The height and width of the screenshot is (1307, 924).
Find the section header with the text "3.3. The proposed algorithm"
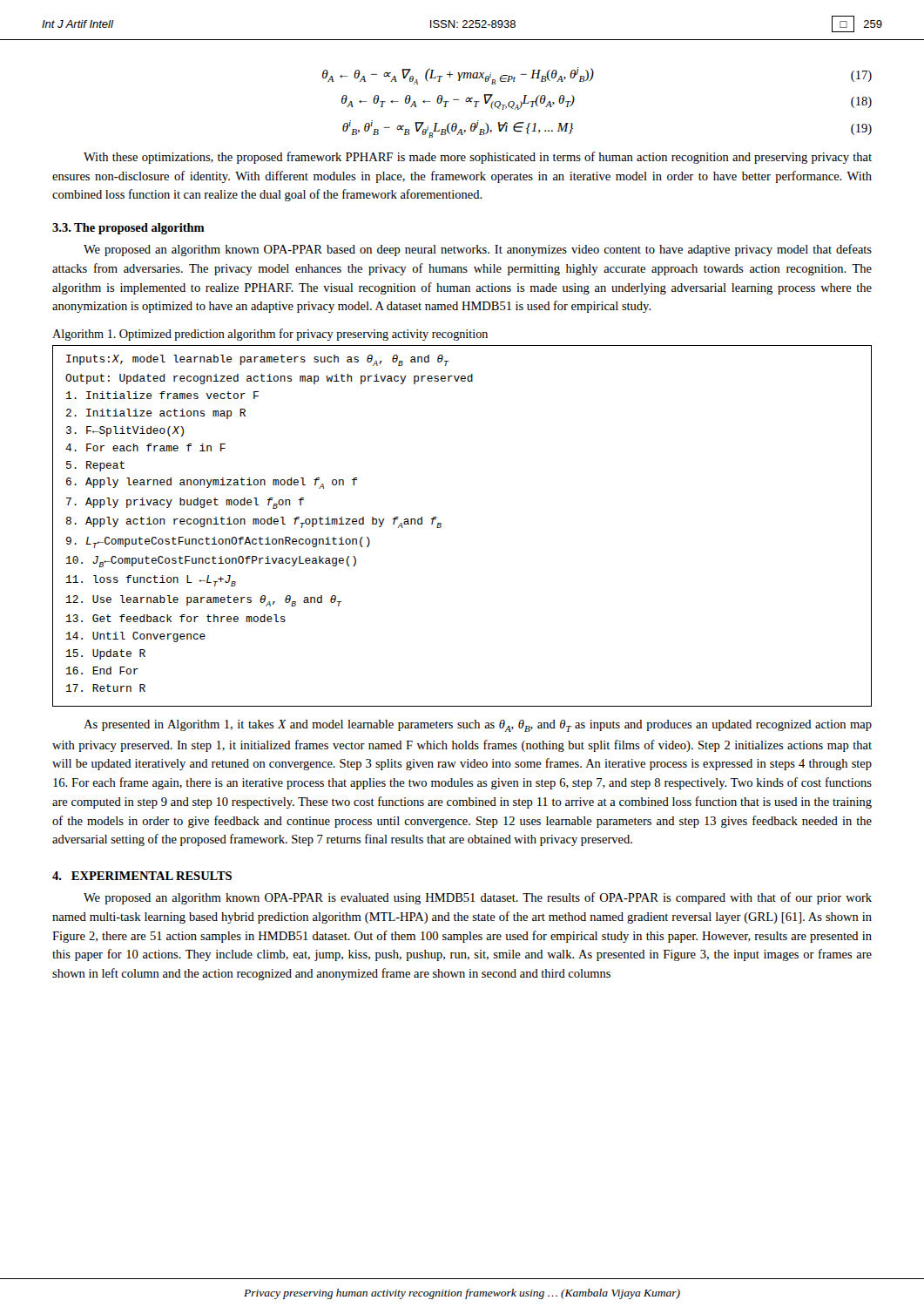(x=128, y=227)
